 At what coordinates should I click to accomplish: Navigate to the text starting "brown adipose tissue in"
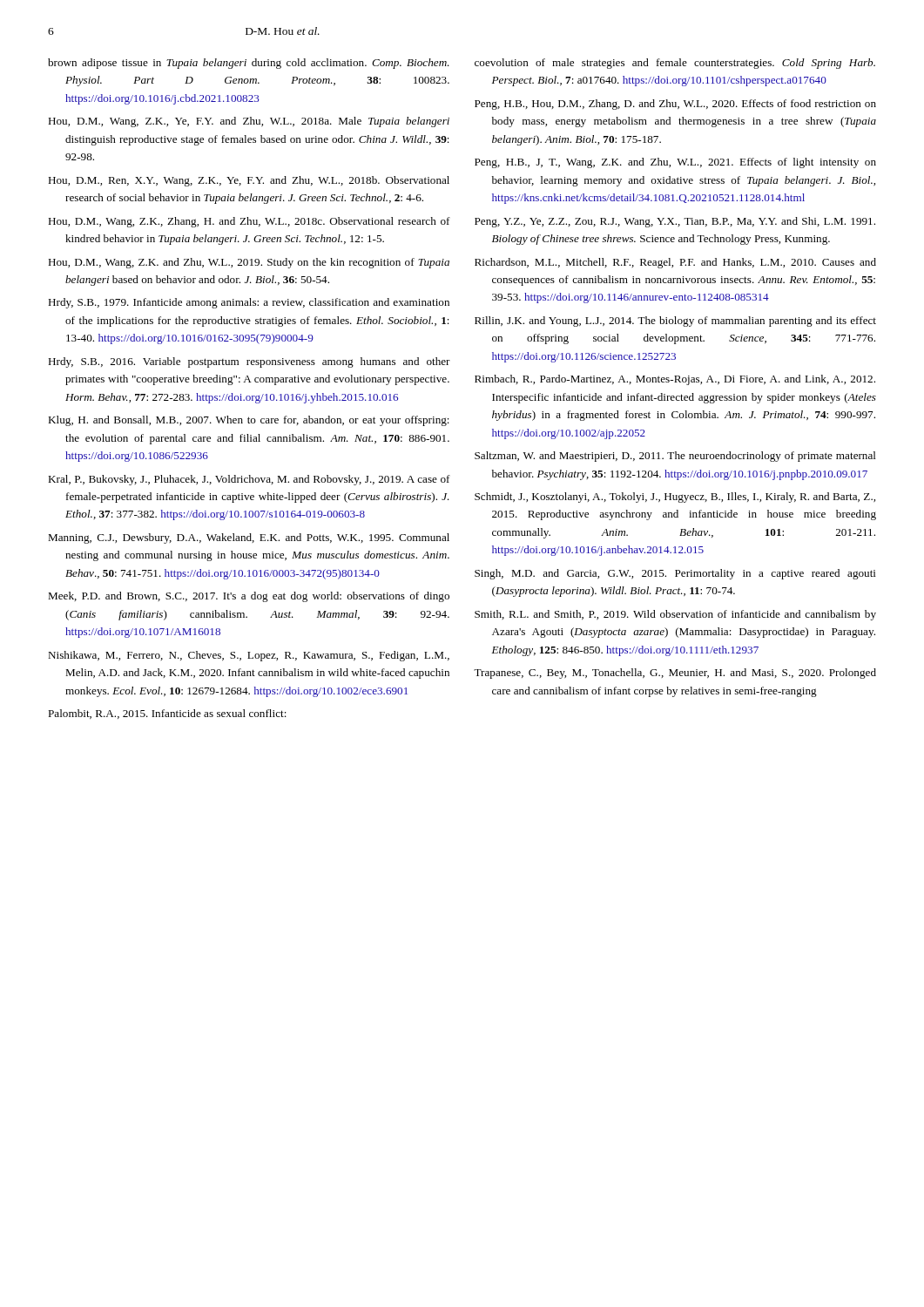click(x=249, y=80)
